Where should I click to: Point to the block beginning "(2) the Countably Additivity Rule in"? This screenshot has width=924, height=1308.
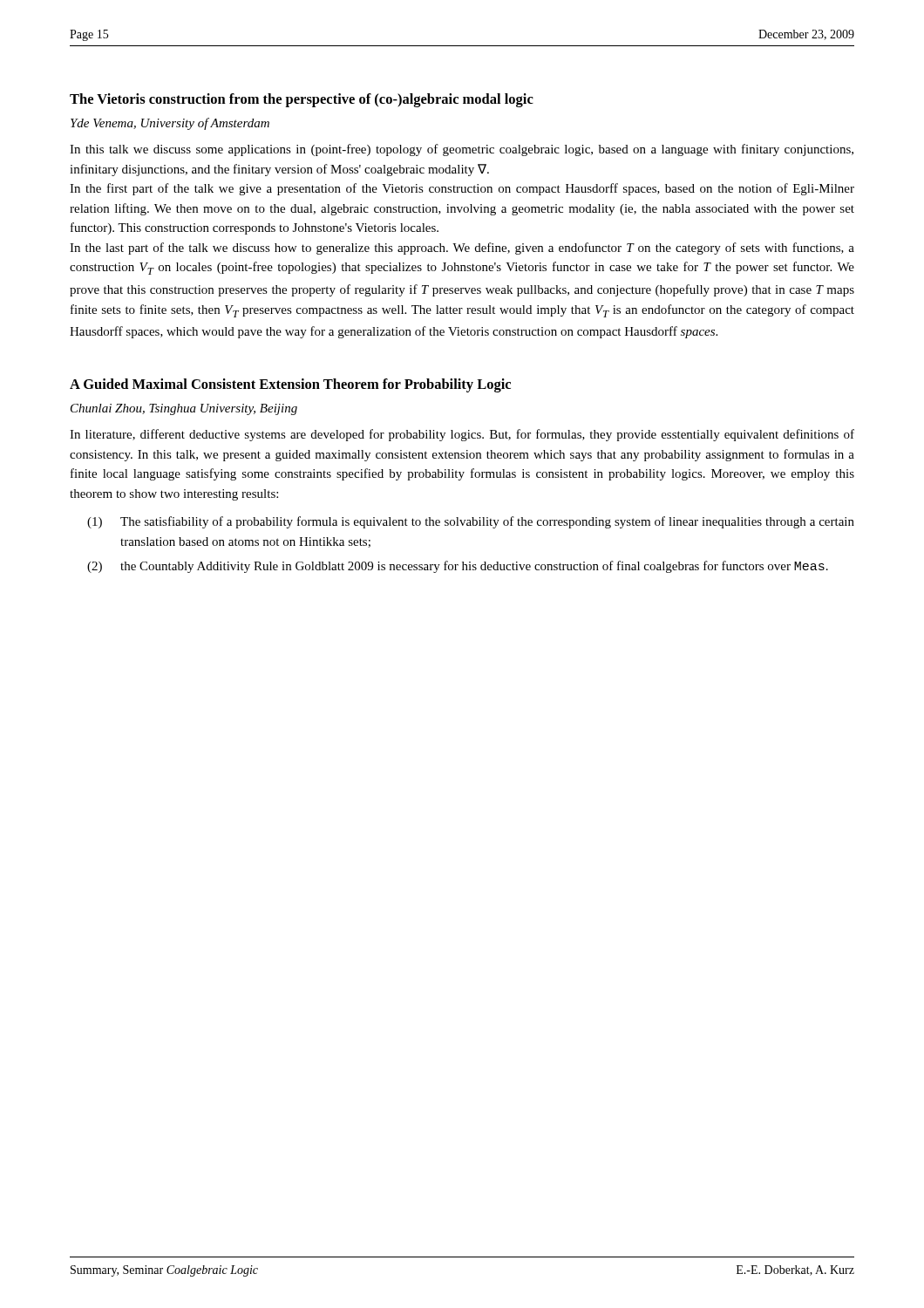(462, 567)
